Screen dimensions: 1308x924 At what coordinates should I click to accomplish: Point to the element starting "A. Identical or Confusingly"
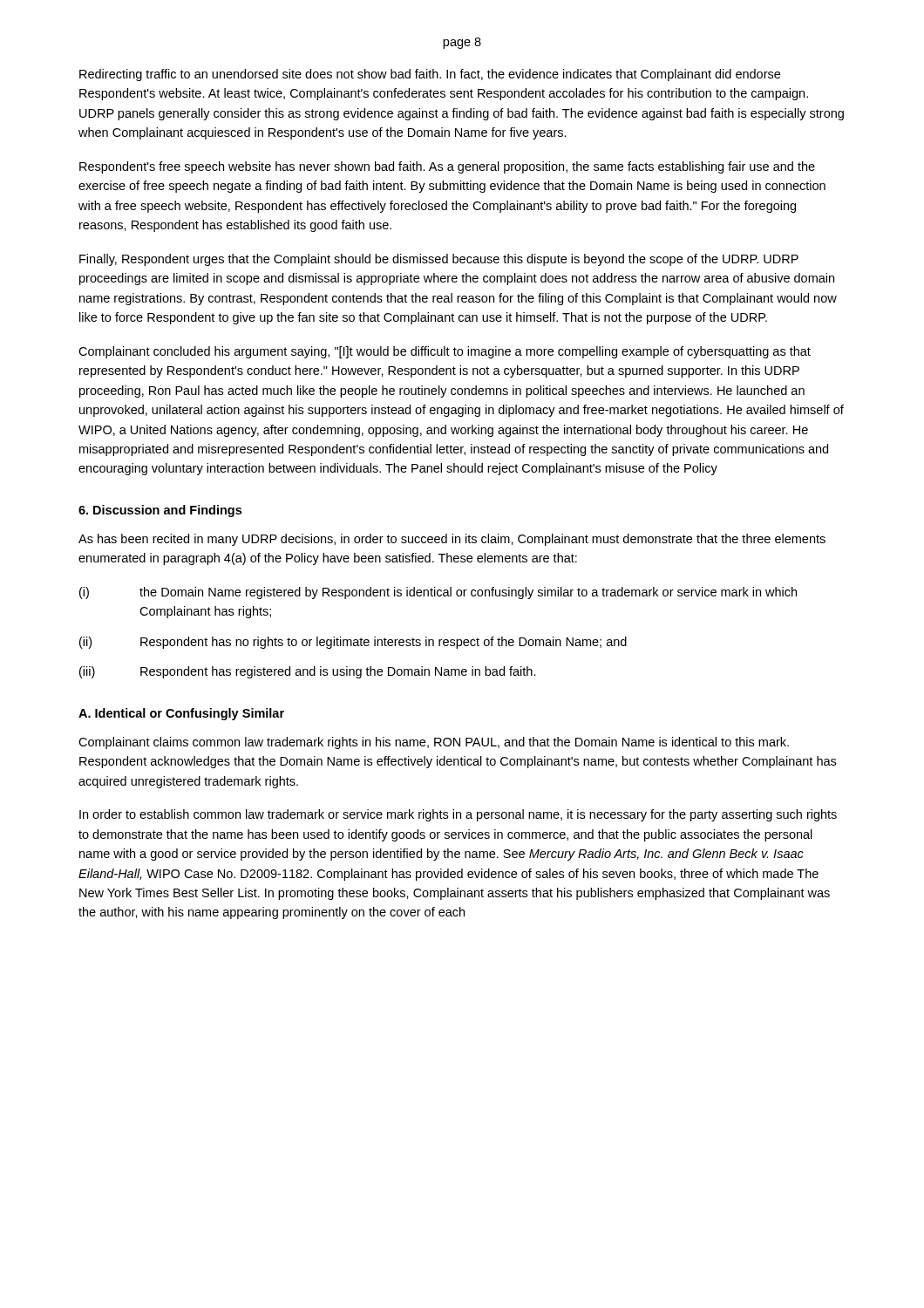coord(181,713)
